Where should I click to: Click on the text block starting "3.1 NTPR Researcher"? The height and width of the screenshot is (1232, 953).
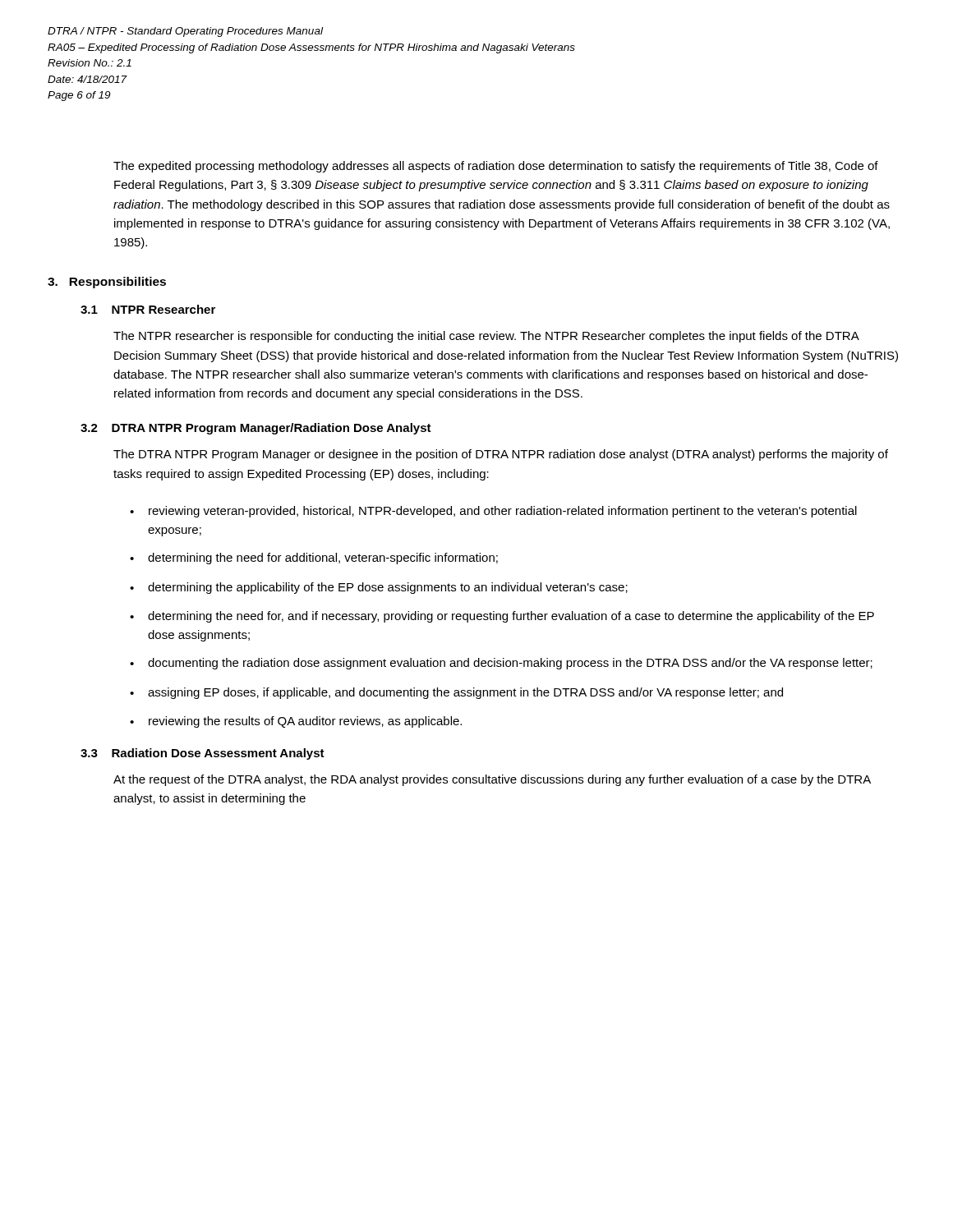coord(148,309)
